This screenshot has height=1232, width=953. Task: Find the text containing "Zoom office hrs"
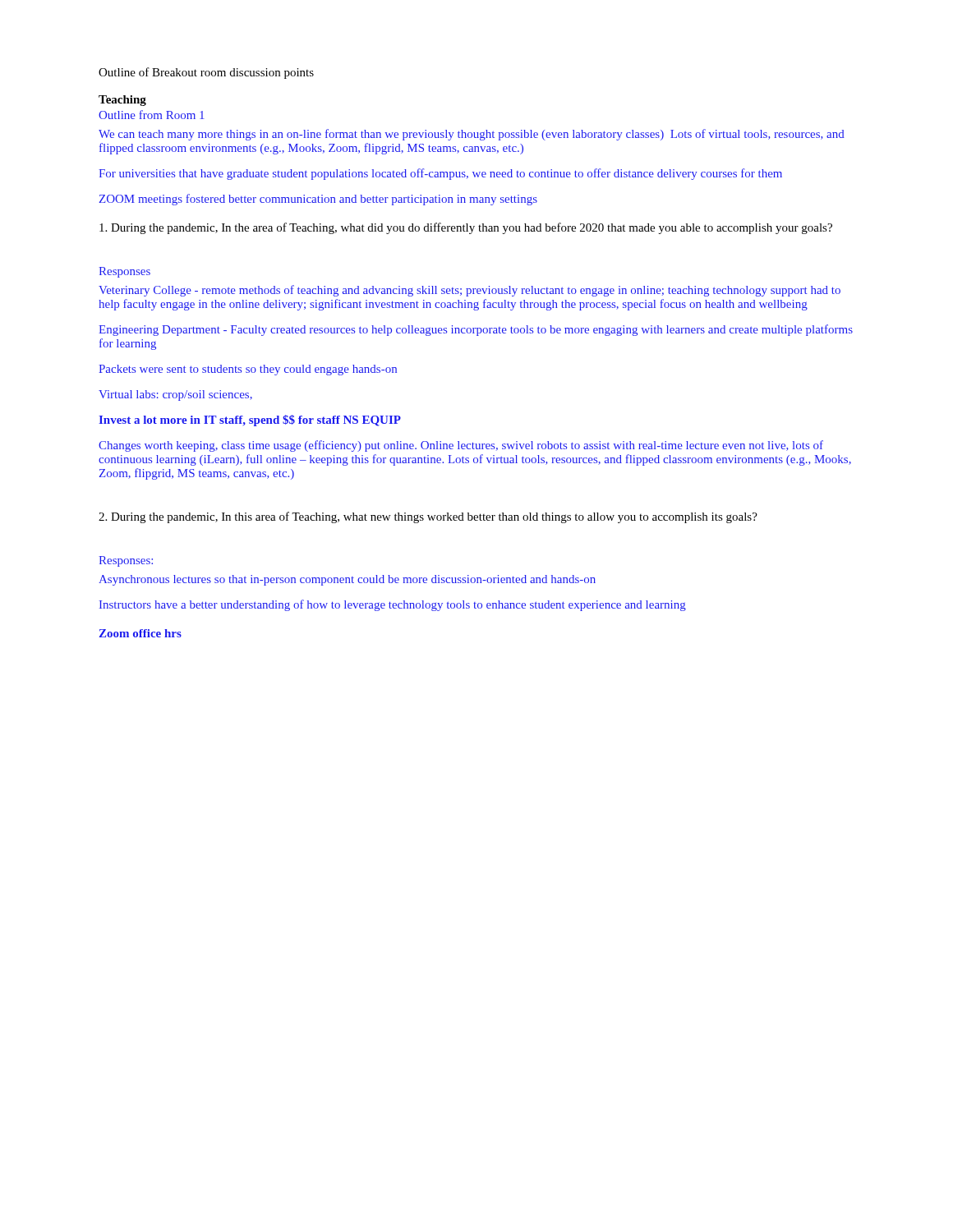point(140,633)
